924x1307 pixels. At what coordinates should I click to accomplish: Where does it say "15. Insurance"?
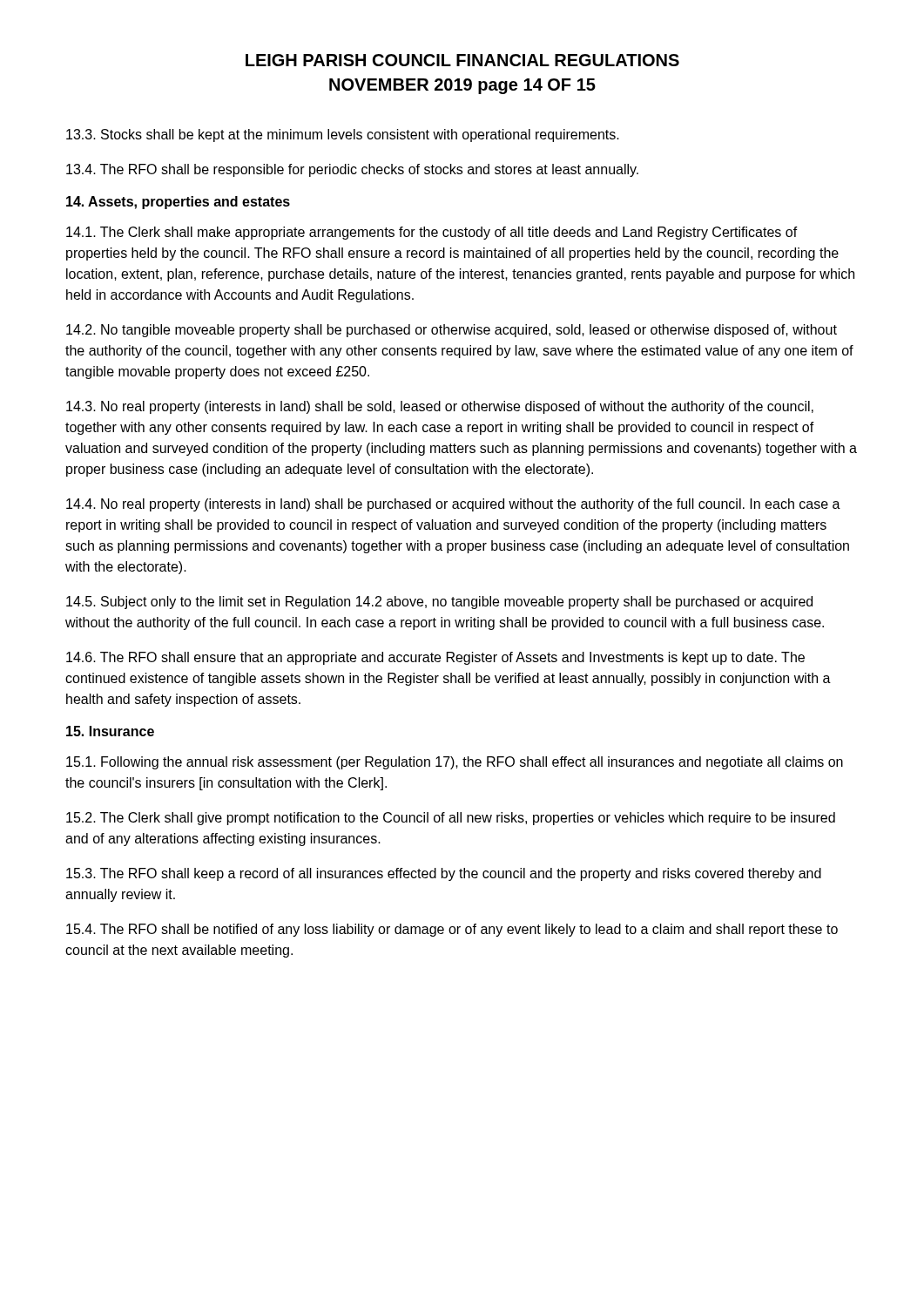(110, 731)
